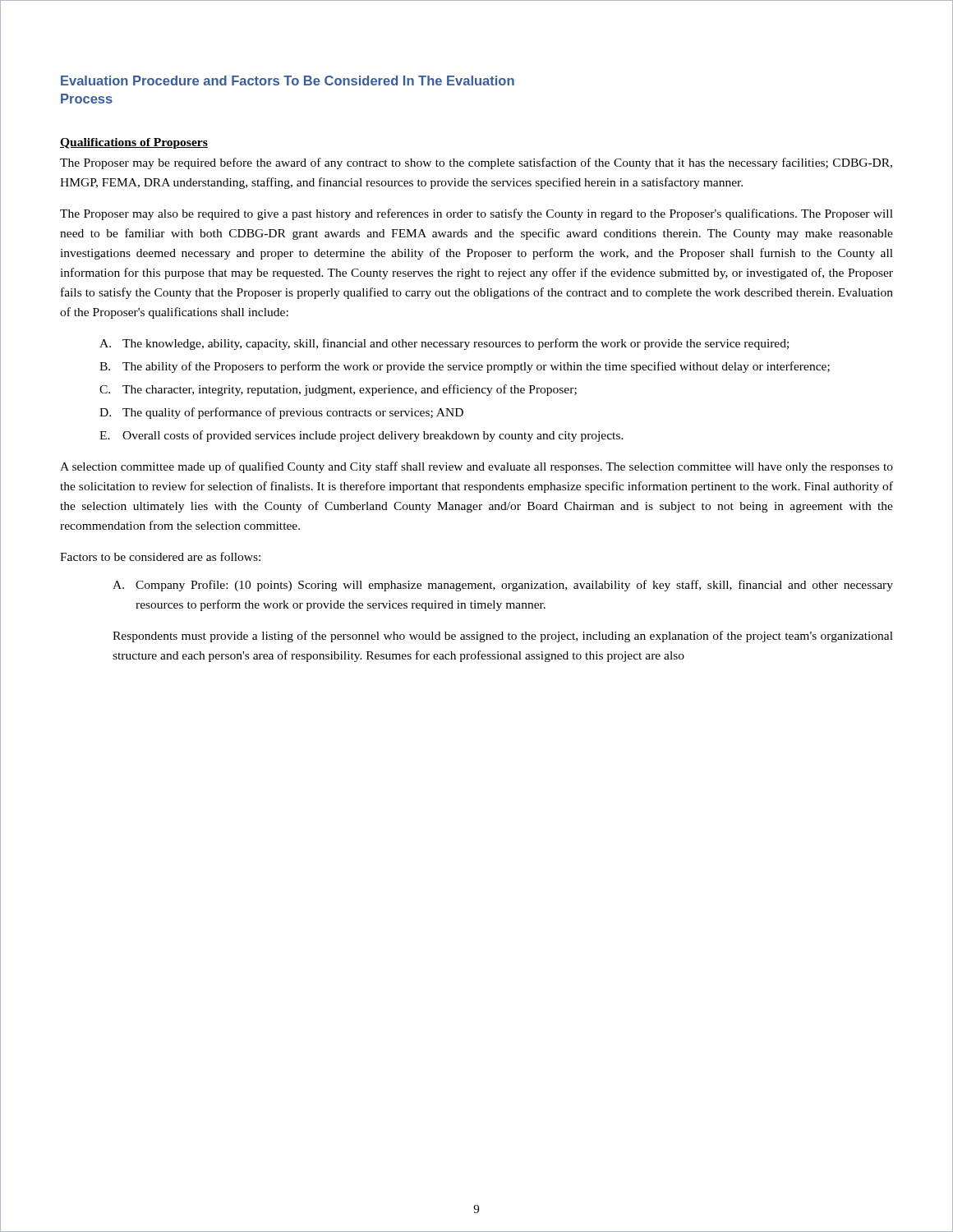Select the list item with the text "E. Overall costs of provided"
The width and height of the screenshot is (953, 1232).
pos(496,435)
